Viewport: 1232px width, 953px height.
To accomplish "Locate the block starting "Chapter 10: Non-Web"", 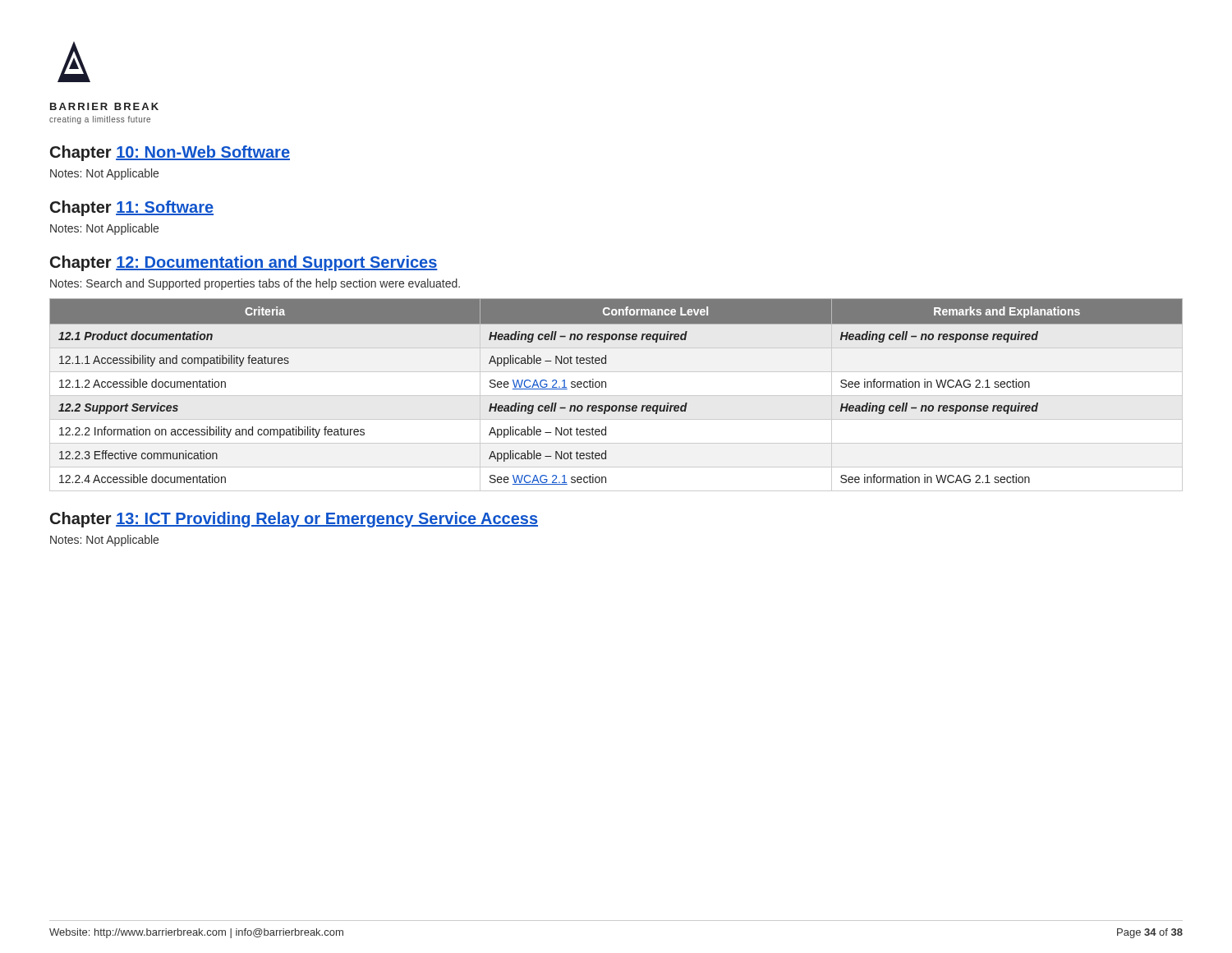I will (170, 152).
